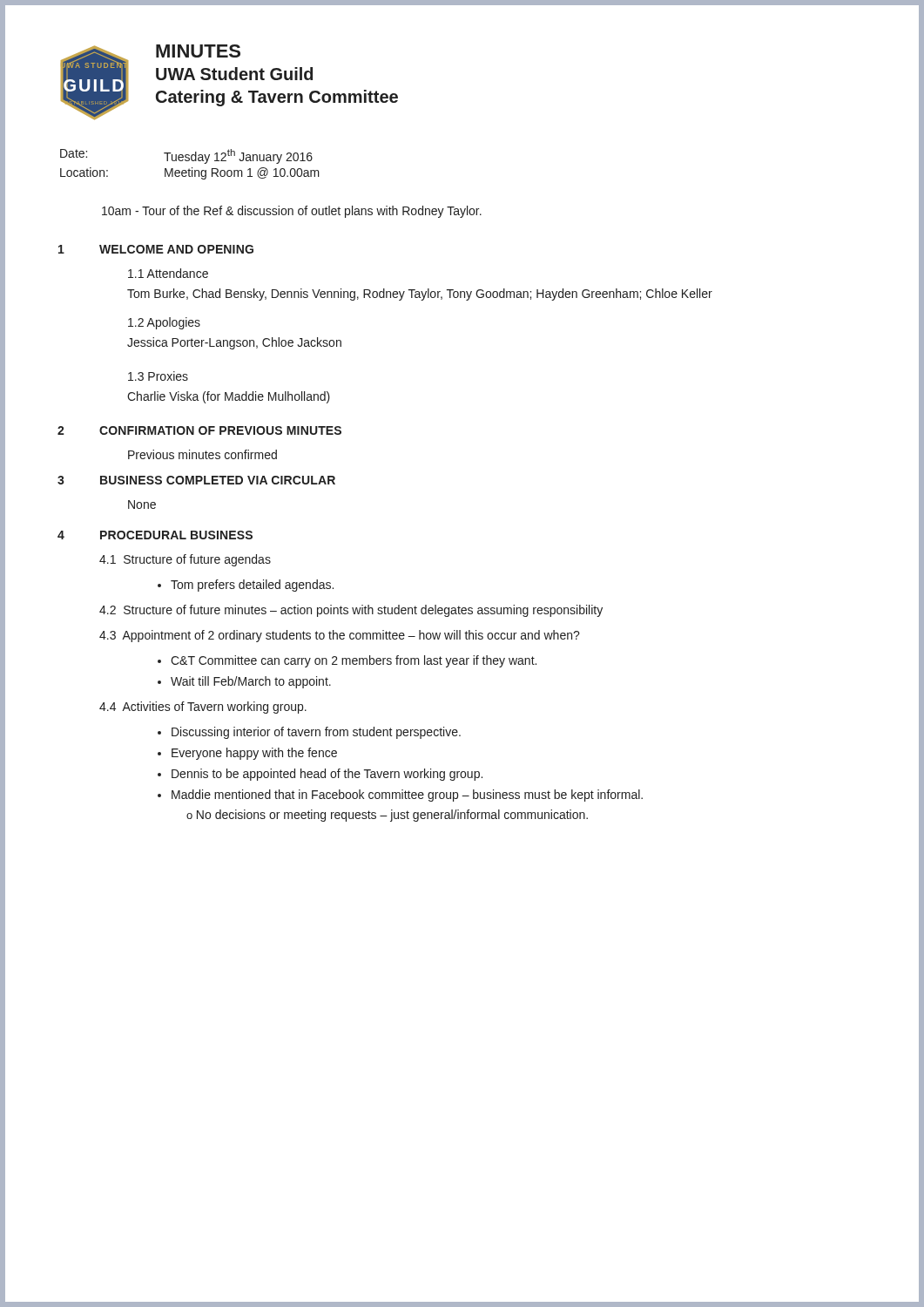Screen dimensions: 1307x924
Task: Find the text that reads "4 Activities of Tavern working group."
Action: tap(203, 706)
